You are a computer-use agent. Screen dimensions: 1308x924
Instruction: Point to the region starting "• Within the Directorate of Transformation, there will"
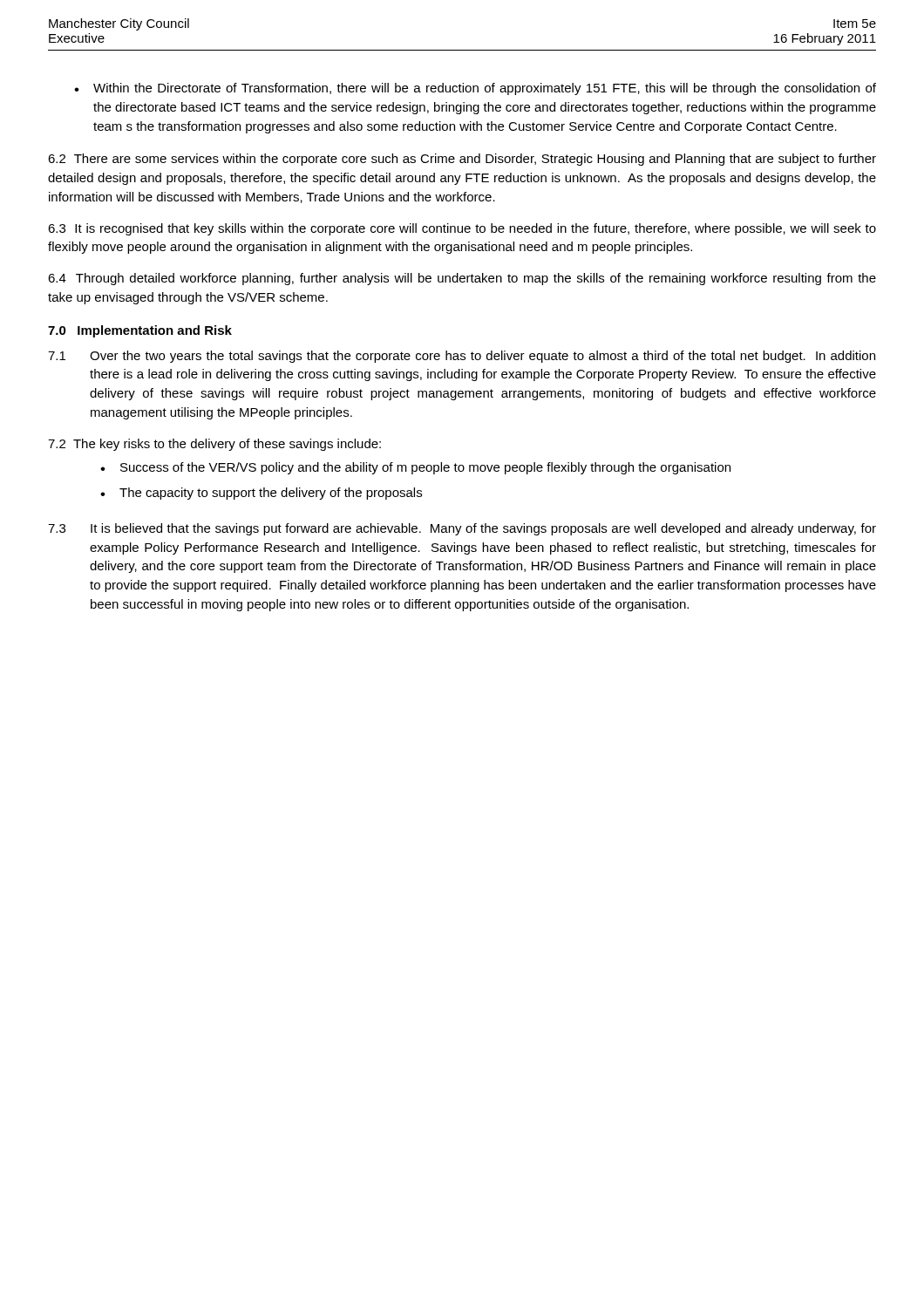click(475, 107)
